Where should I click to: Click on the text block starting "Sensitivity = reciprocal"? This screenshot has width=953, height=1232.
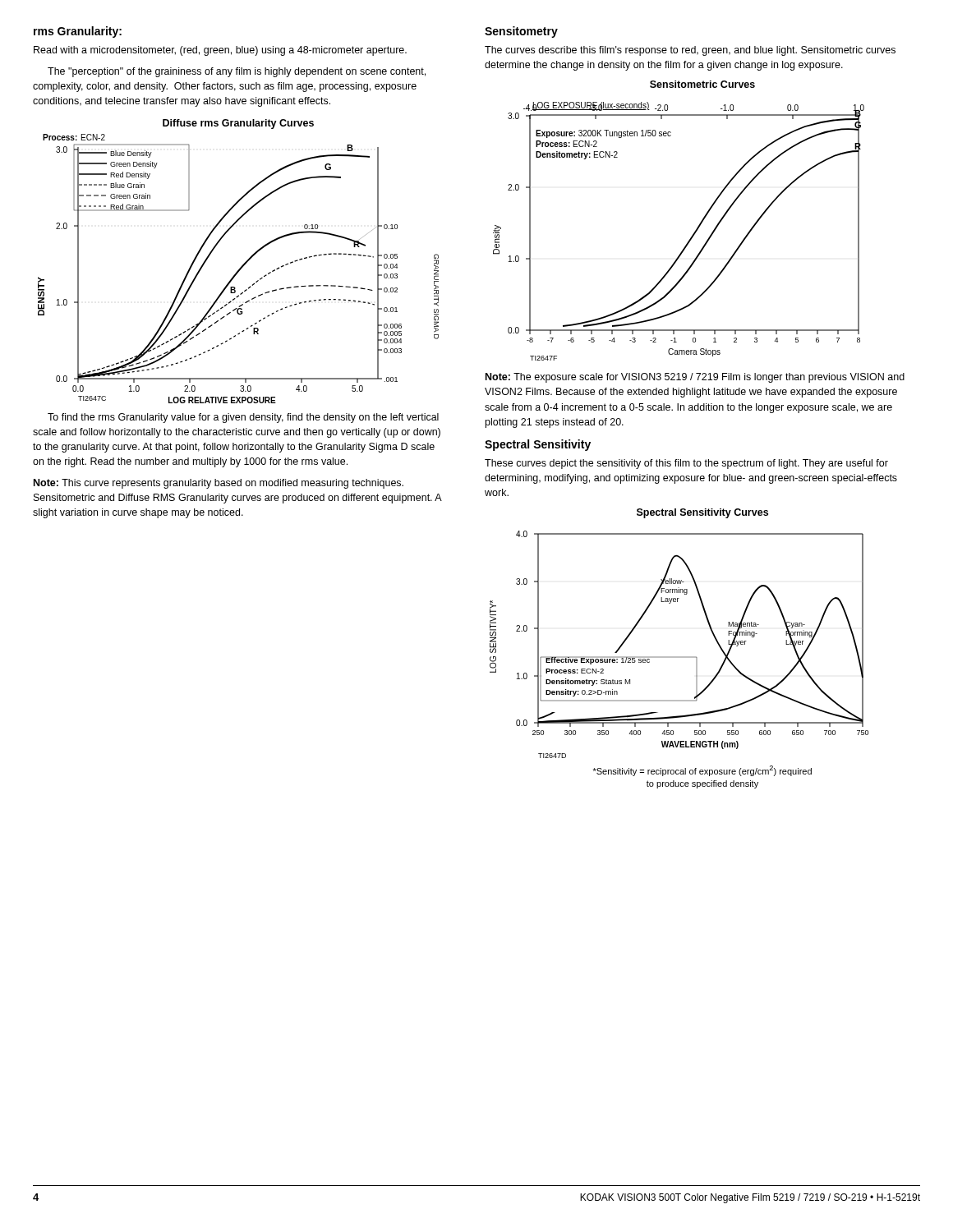(702, 776)
